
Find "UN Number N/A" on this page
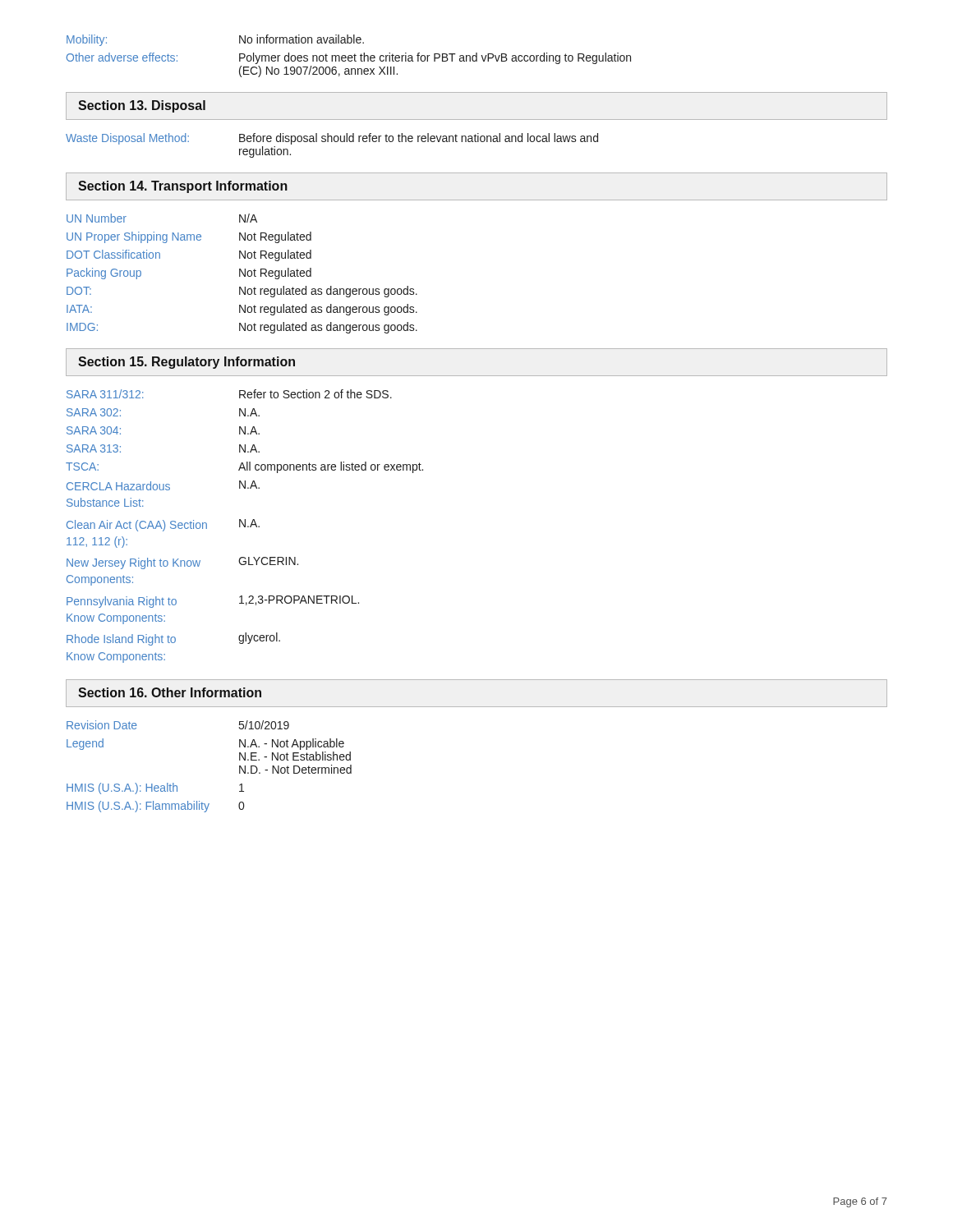click(96, 218)
